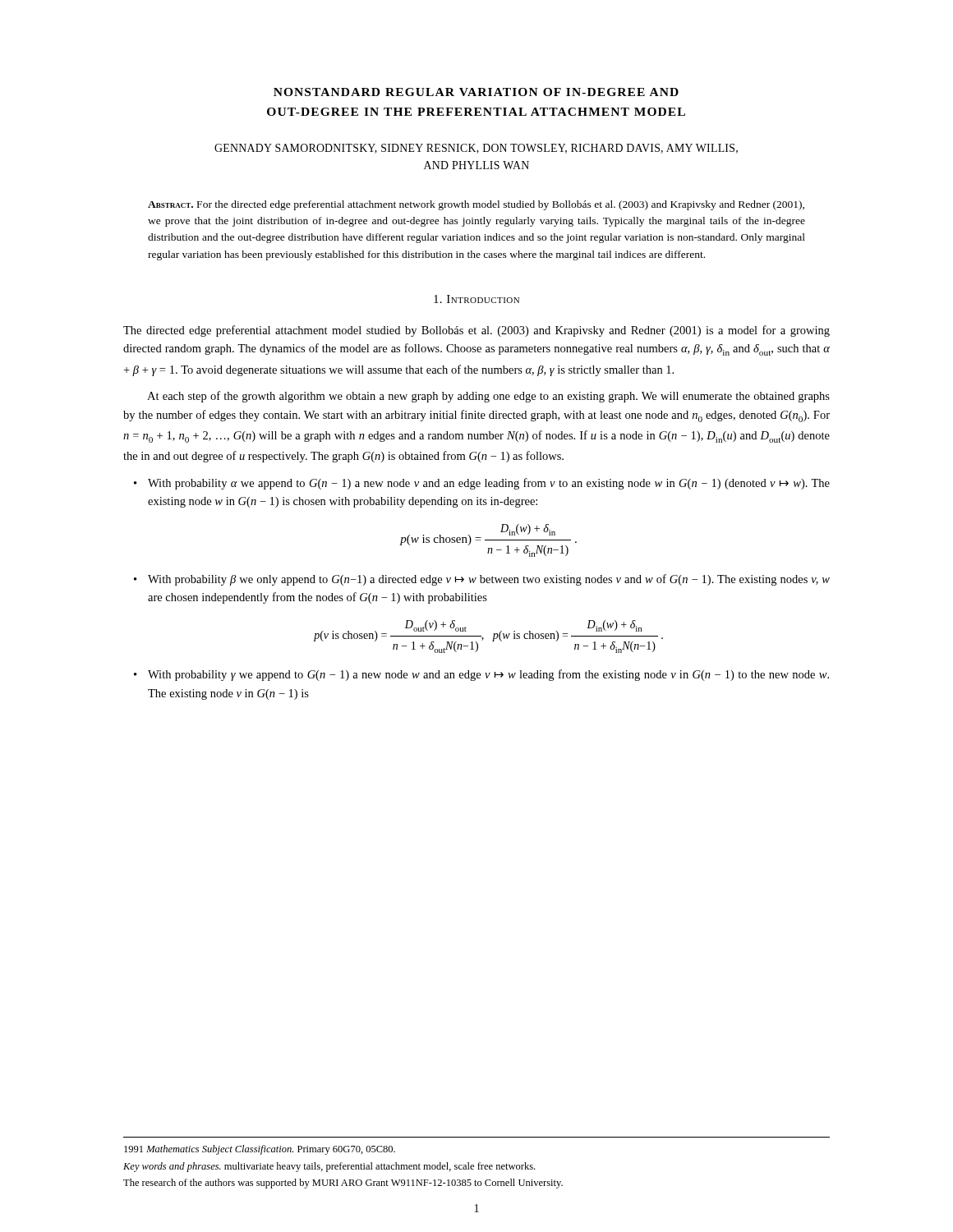
Task: Find the region starting "At each step of the growth"
Action: [x=476, y=426]
